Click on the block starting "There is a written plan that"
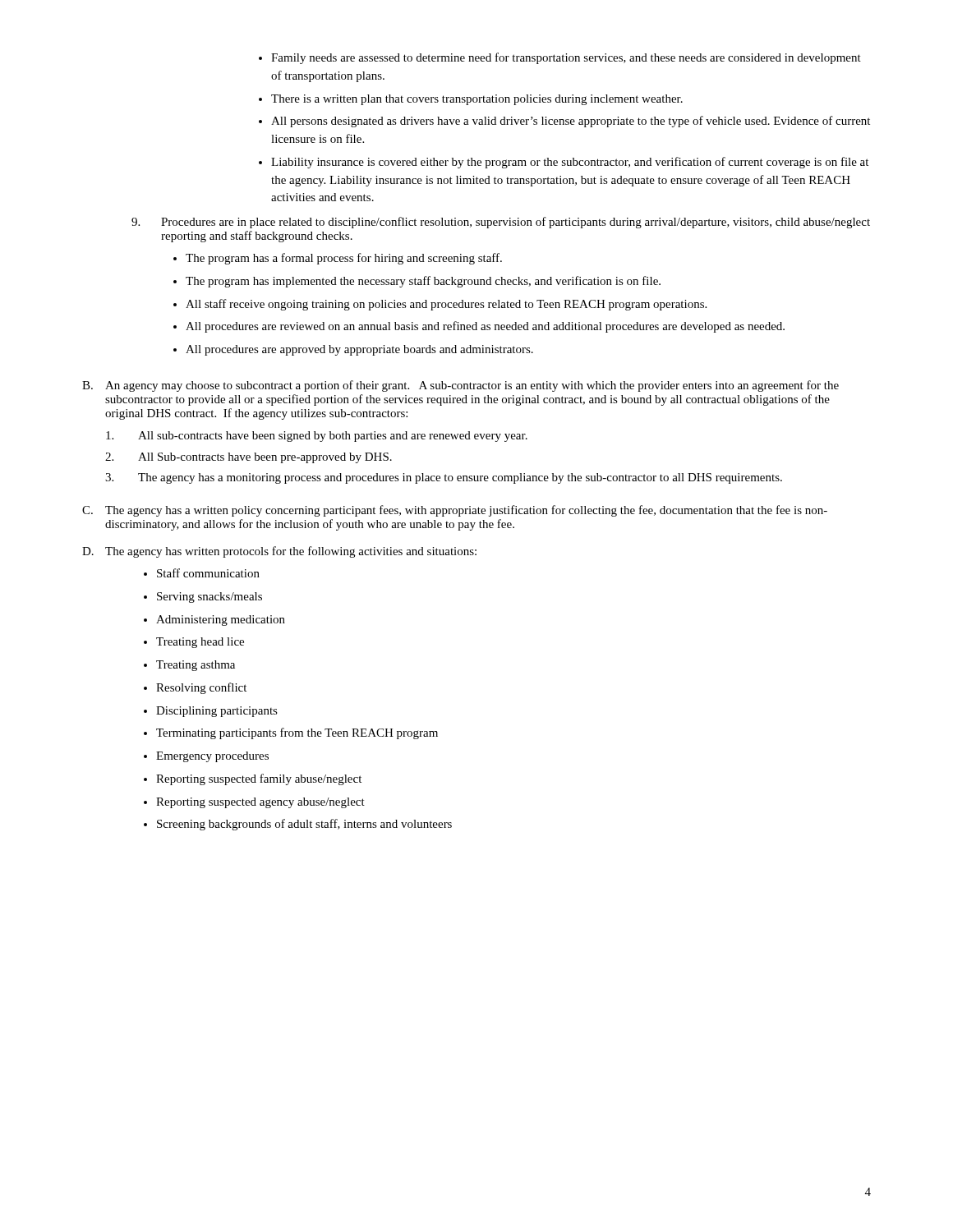Viewport: 953px width, 1232px height. pyautogui.click(x=571, y=99)
